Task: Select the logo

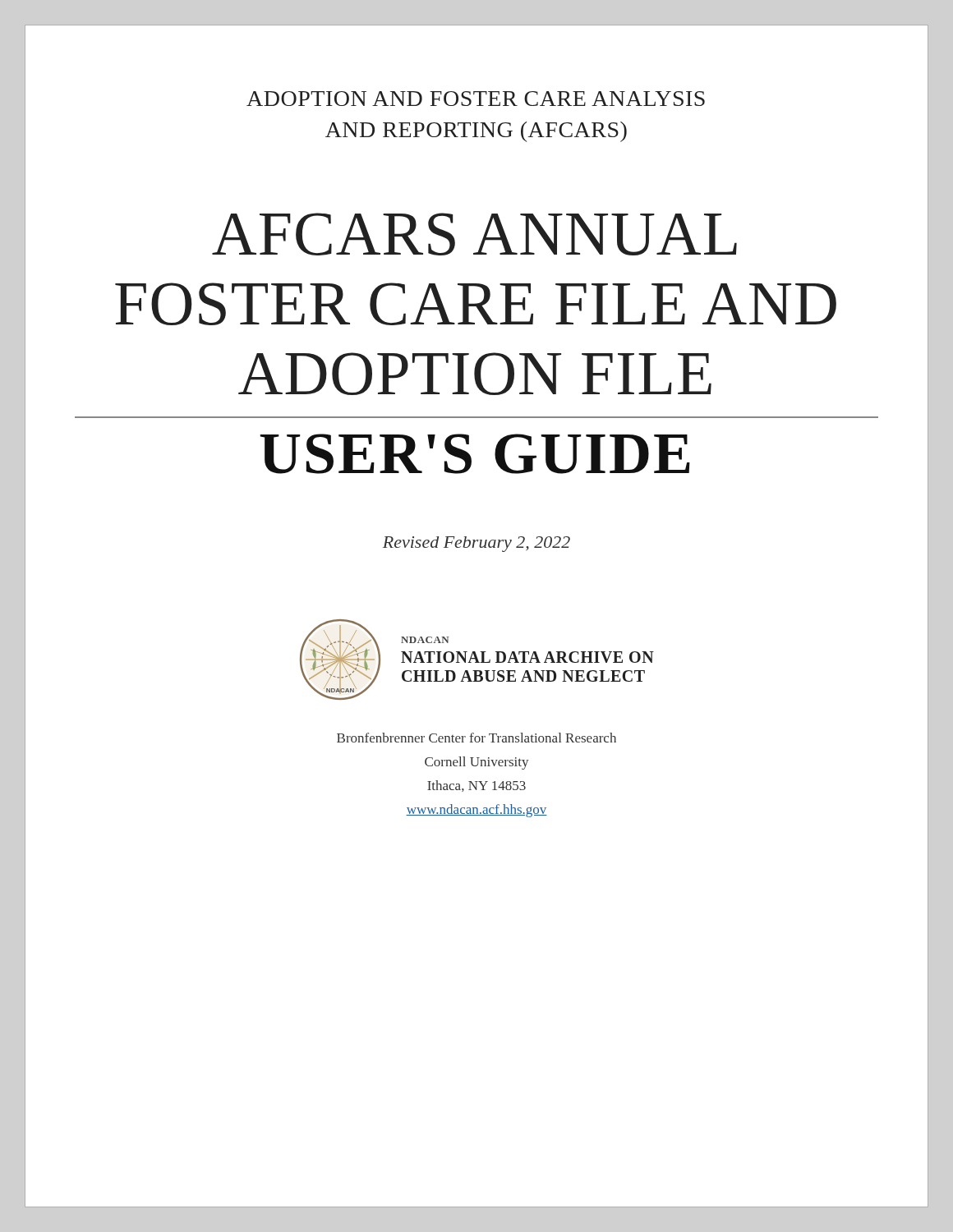Action: pos(476,660)
